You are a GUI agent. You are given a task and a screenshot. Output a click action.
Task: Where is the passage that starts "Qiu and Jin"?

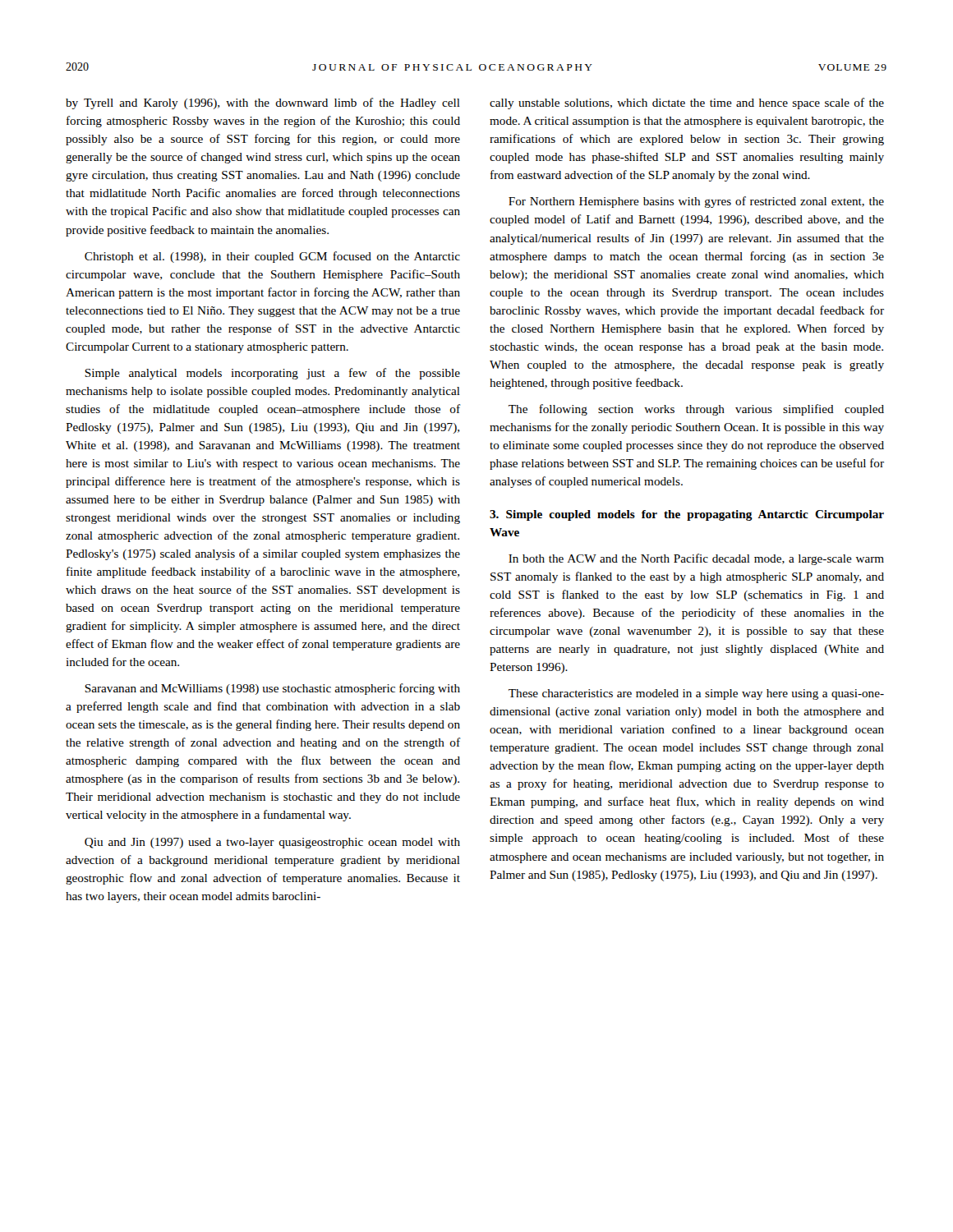tap(263, 869)
